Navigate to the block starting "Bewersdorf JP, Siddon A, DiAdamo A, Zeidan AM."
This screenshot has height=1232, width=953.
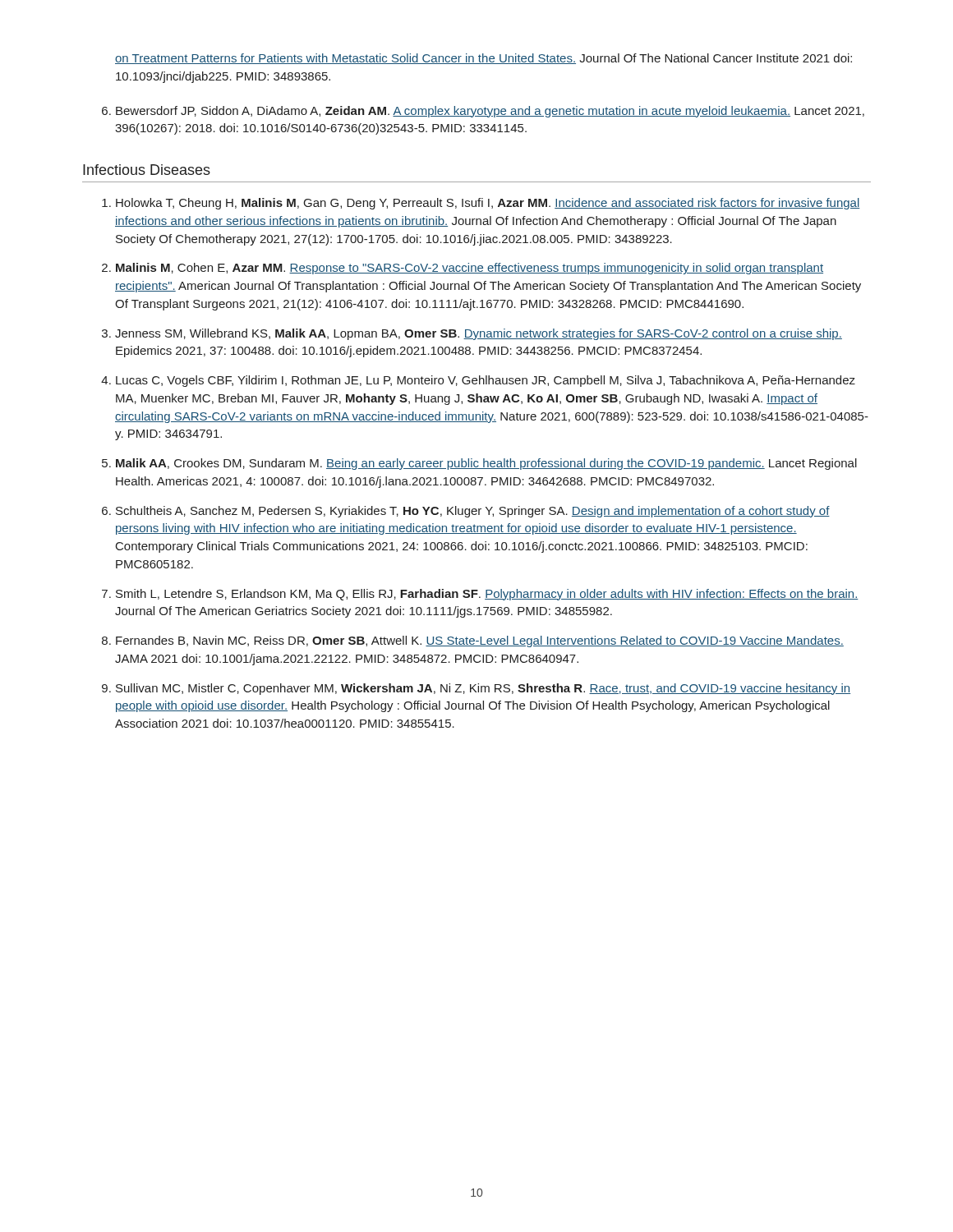(490, 119)
